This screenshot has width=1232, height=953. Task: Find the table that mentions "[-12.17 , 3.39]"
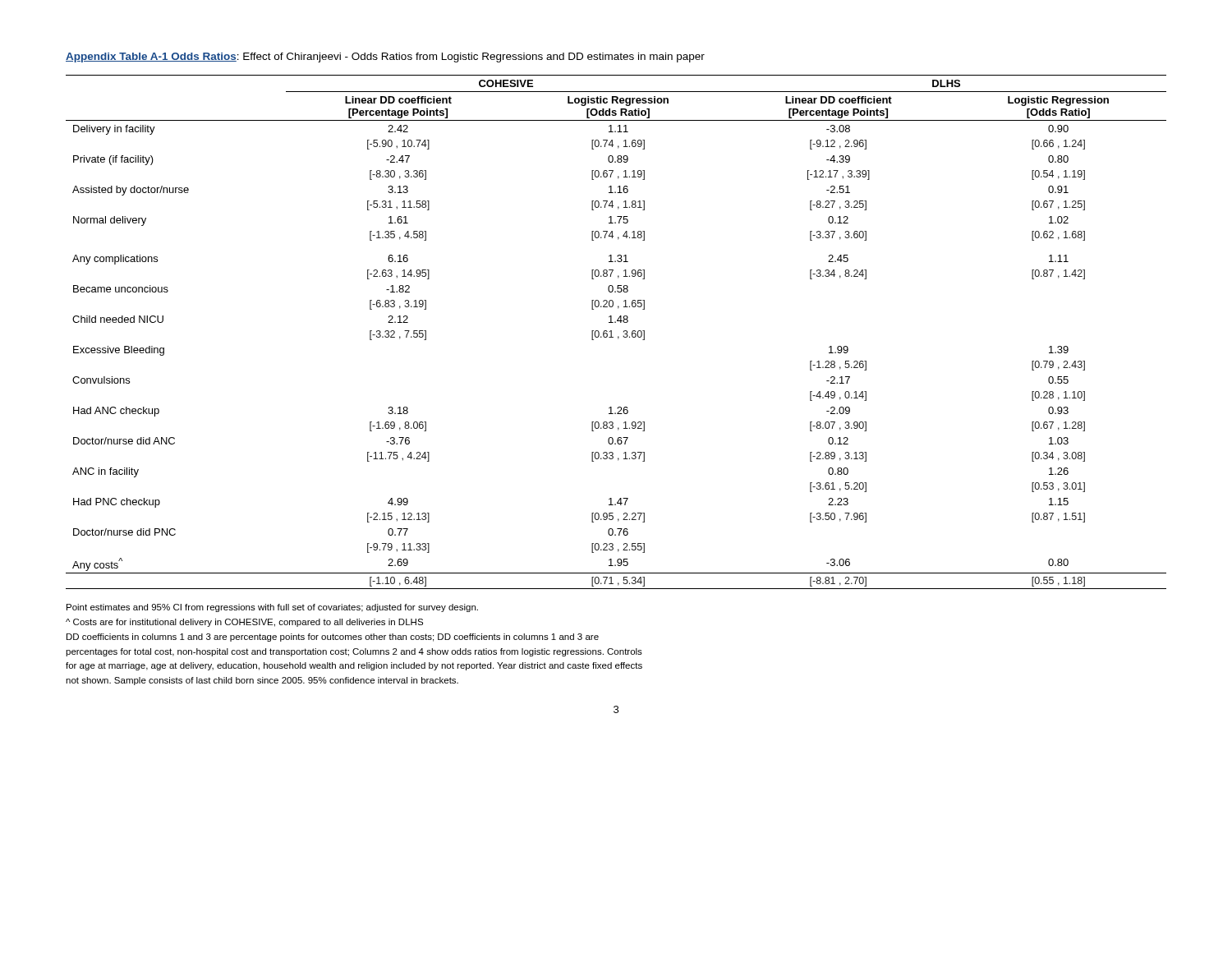tap(616, 332)
